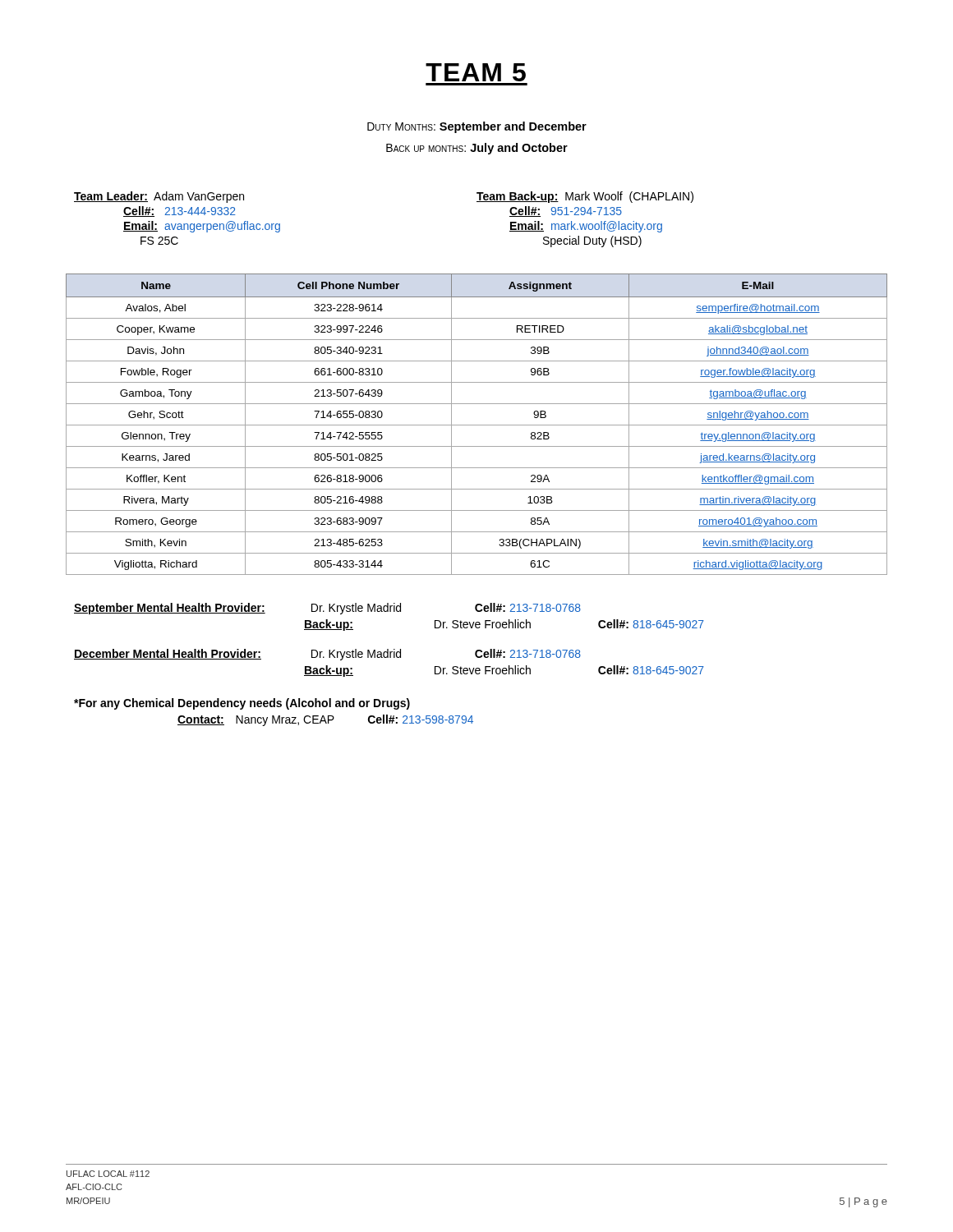Locate the text block that says "September Mental Health Provider: Dr."
The image size is (953, 1232).
(476, 639)
